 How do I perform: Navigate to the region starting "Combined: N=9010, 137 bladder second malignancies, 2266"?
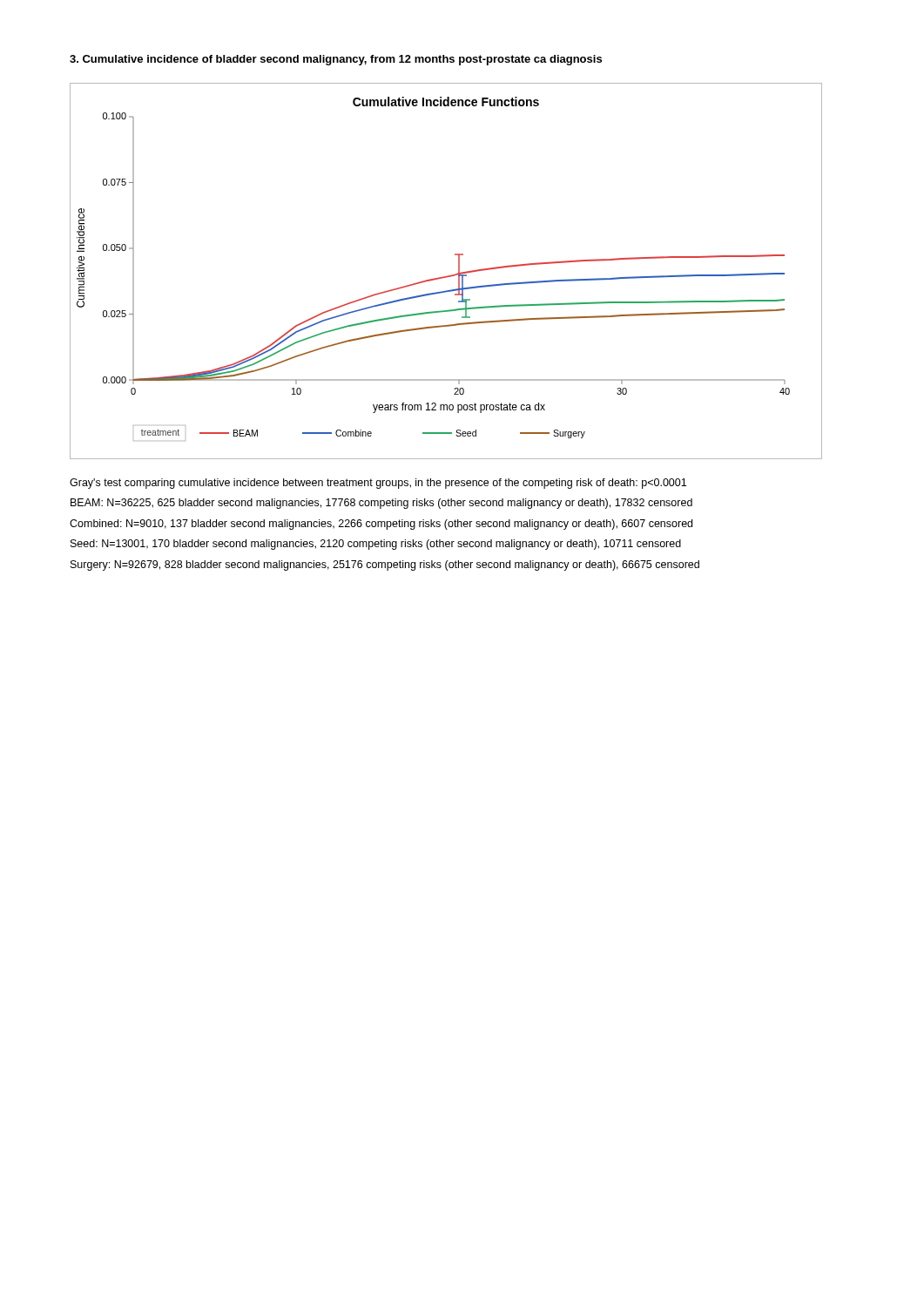pyautogui.click(x=381, y=523)
